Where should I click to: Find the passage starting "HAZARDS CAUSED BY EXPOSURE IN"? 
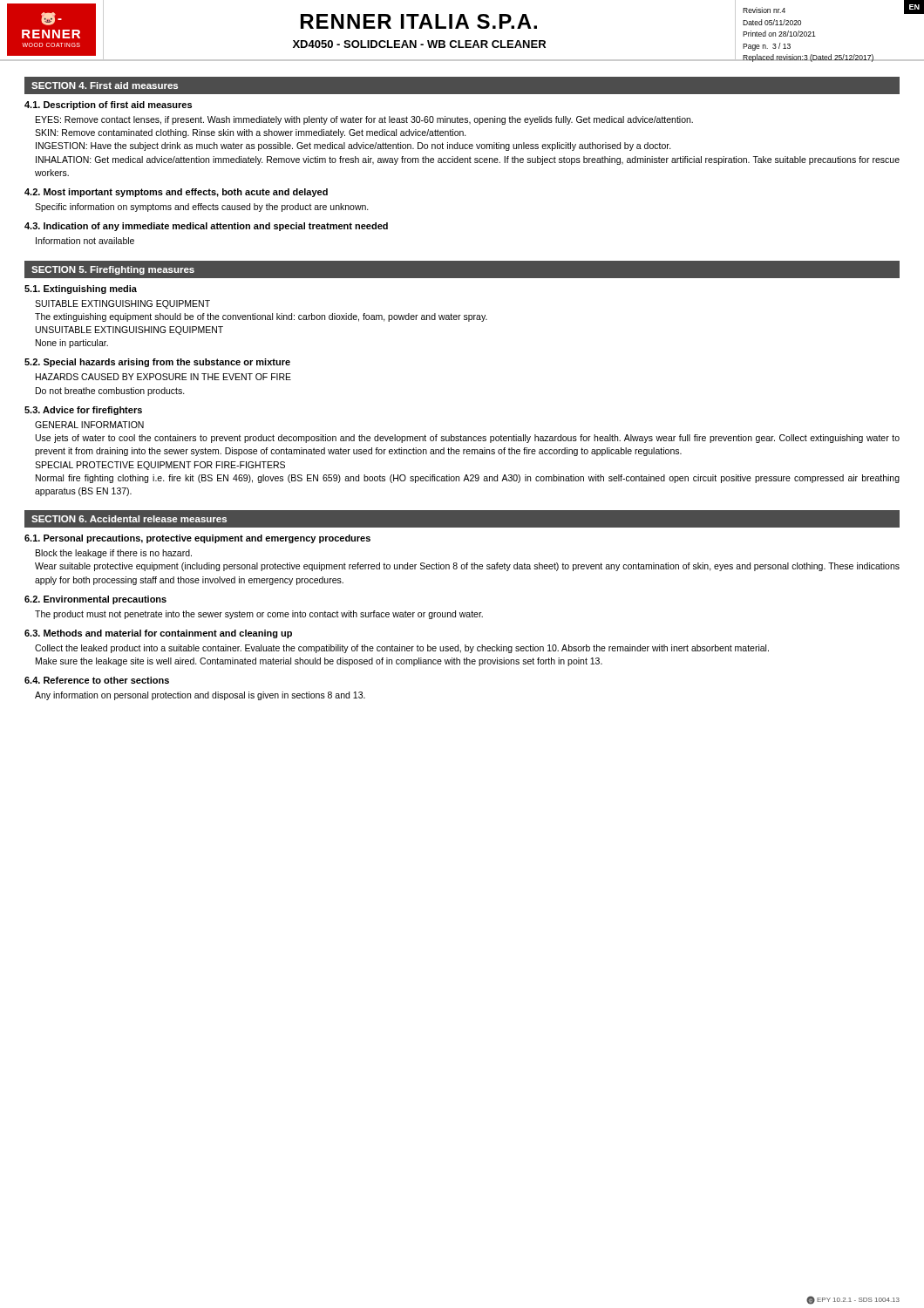[163, 384]
